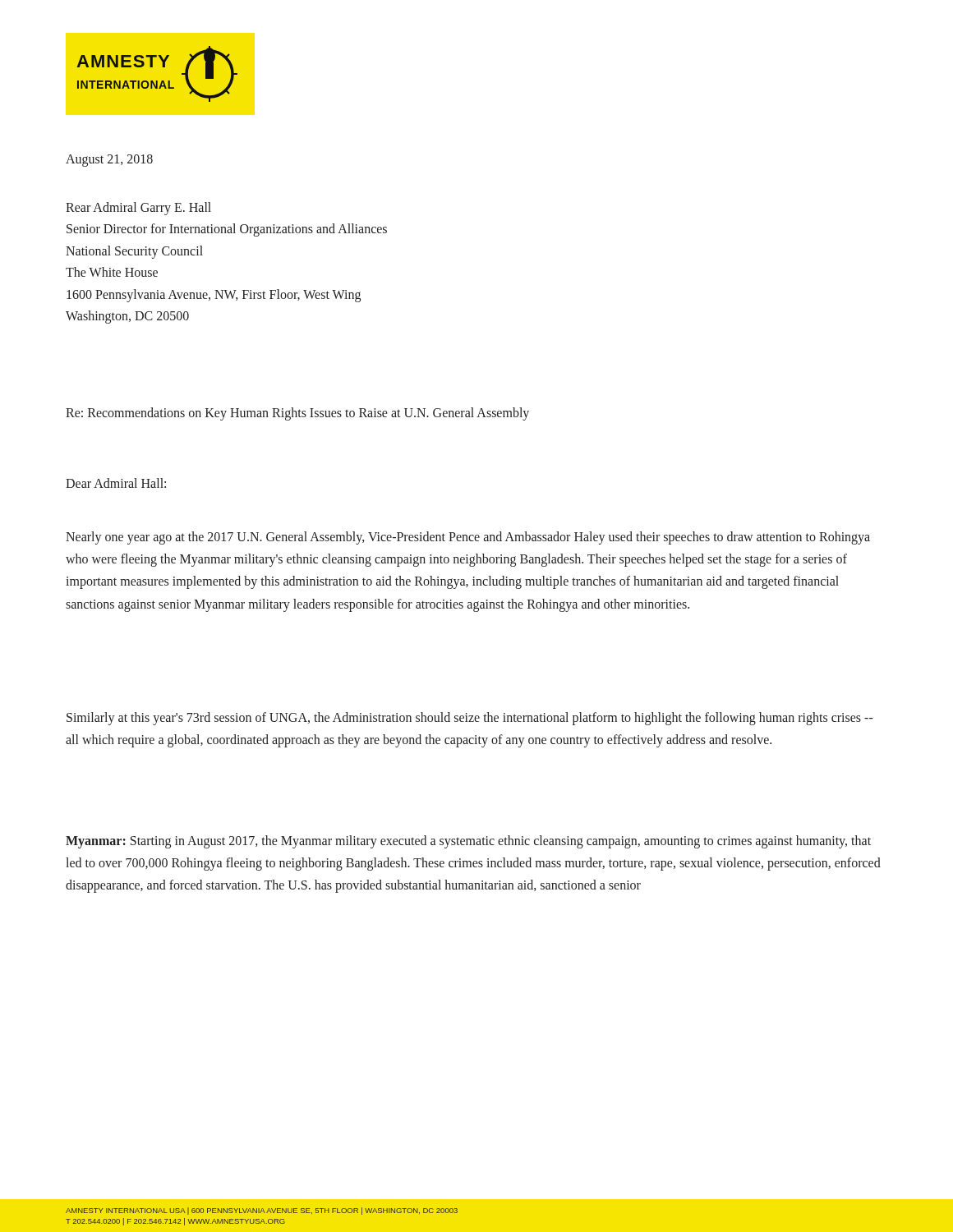This screenshot has width=953, height=1232.
Task: Find the logo
Action: click(x=160, y=74)
